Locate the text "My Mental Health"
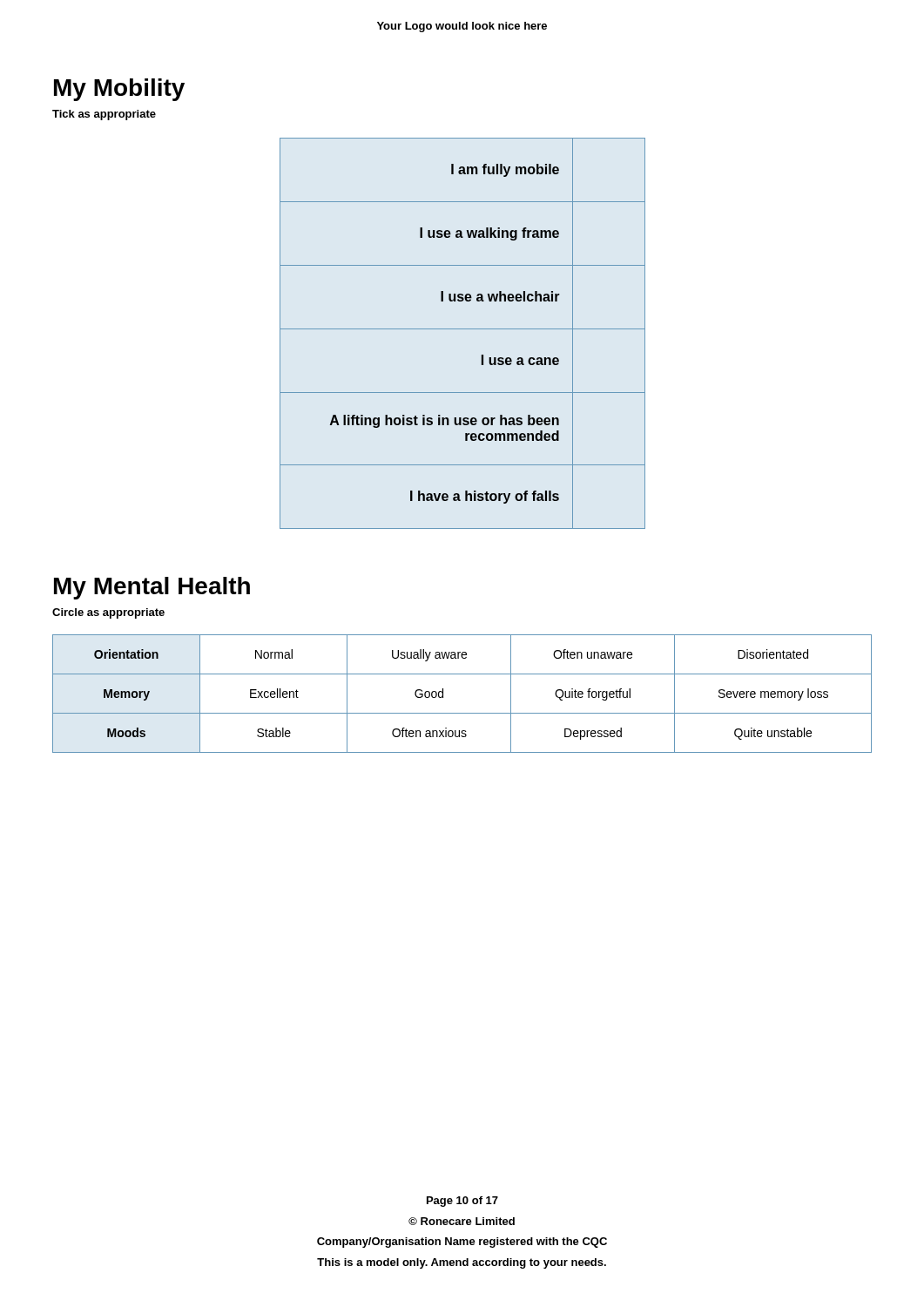The image size is (924, 1307). [x=152, y=586]
